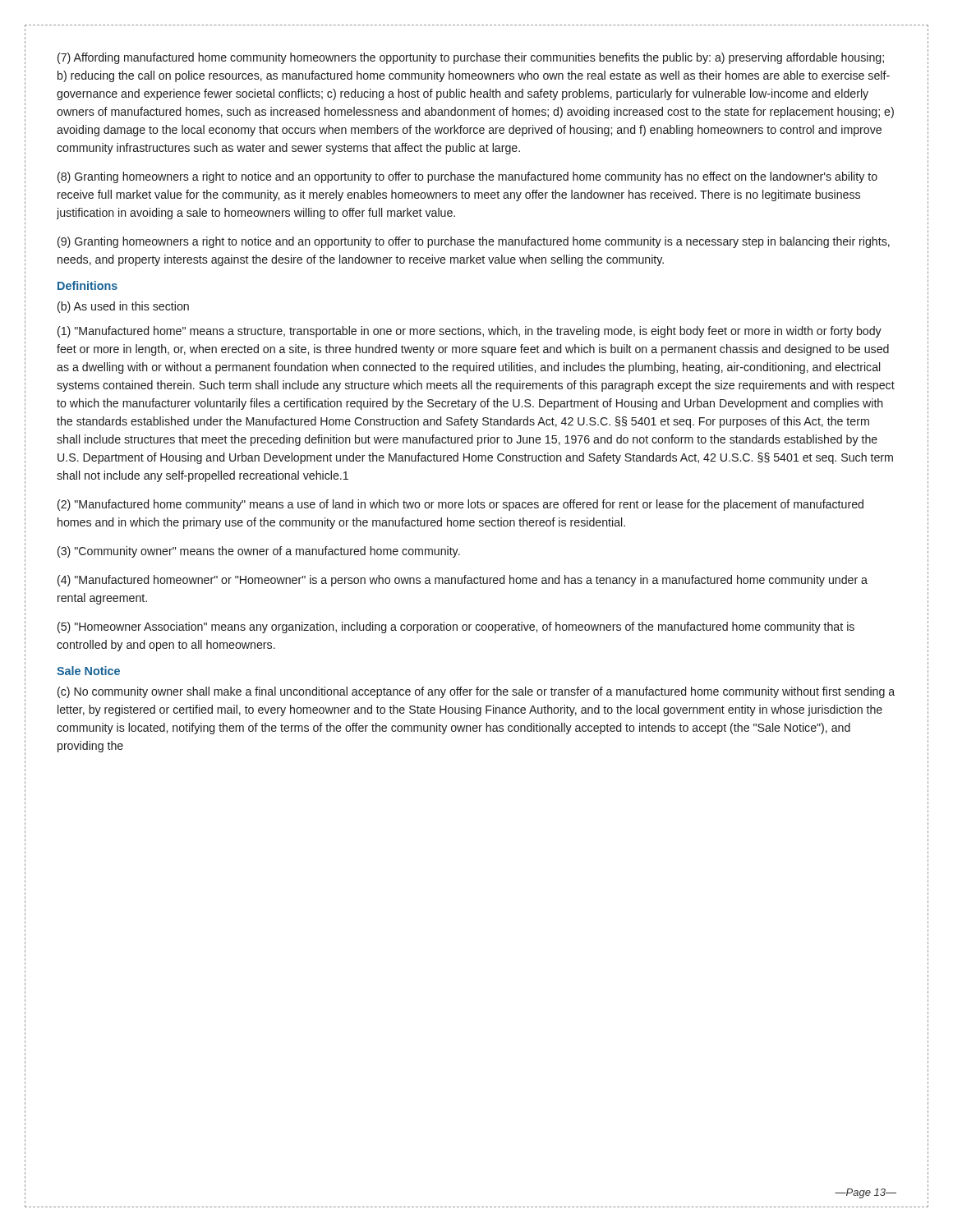Locate the list item containing "(4) "Manufactured homeowner" or "Homeowner" is a"
The image size is (953, 1232).
(462, 589)
